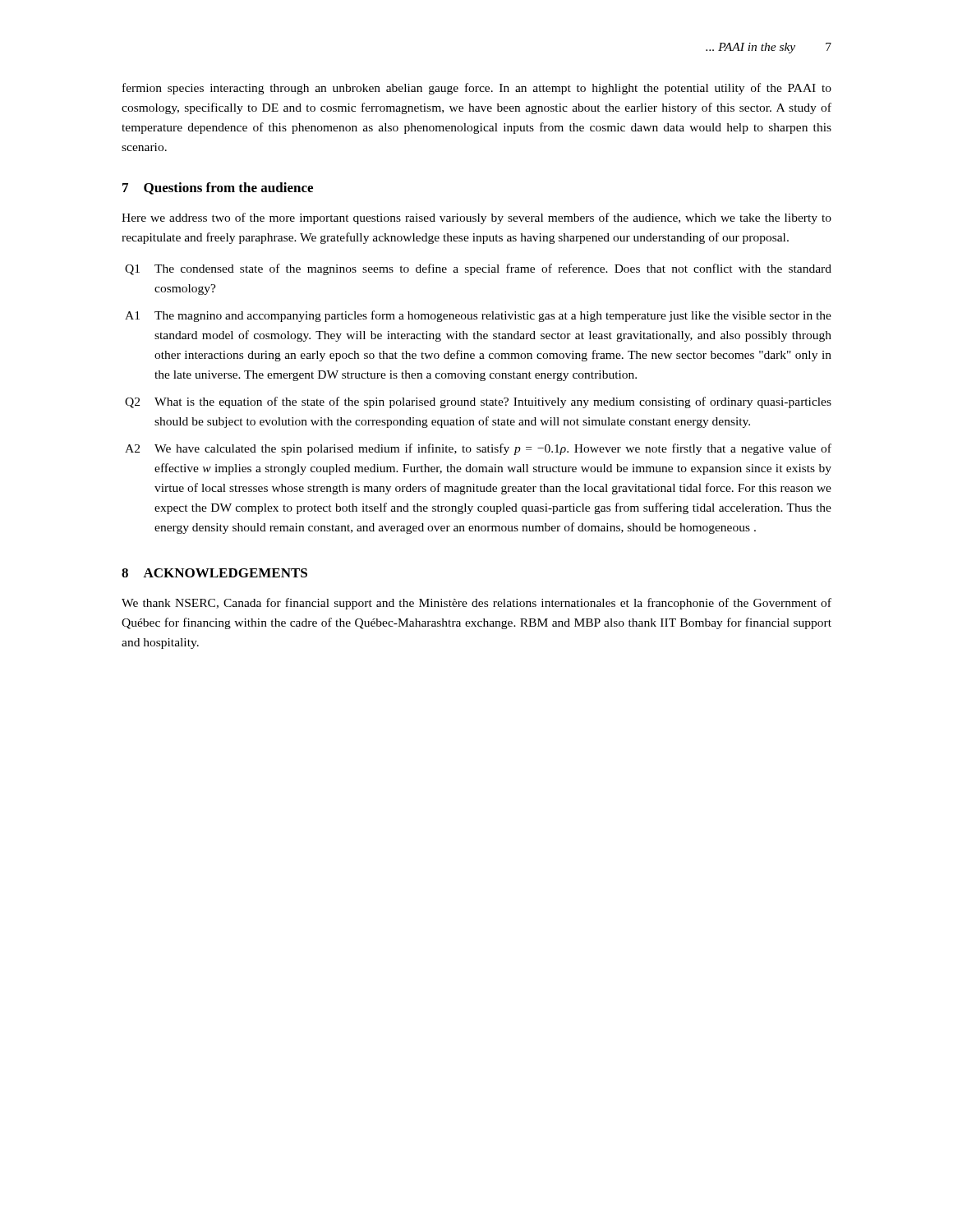
Task: Select the passage starting "fermion species interacting through"
Action: pos(476,117)
